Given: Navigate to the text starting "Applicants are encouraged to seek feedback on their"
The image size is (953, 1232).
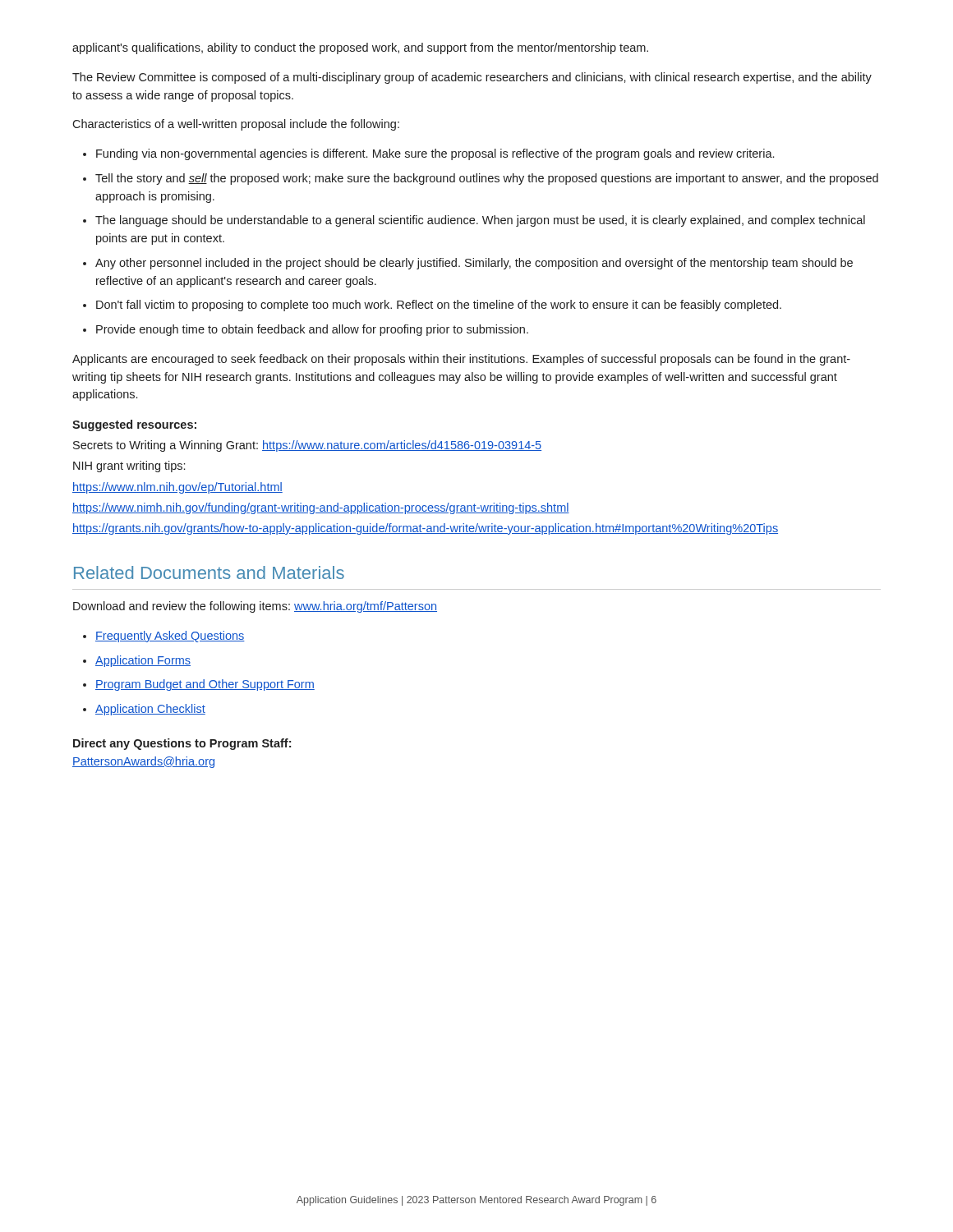Looking at the screenshot, I should click(x=476, y=377).
